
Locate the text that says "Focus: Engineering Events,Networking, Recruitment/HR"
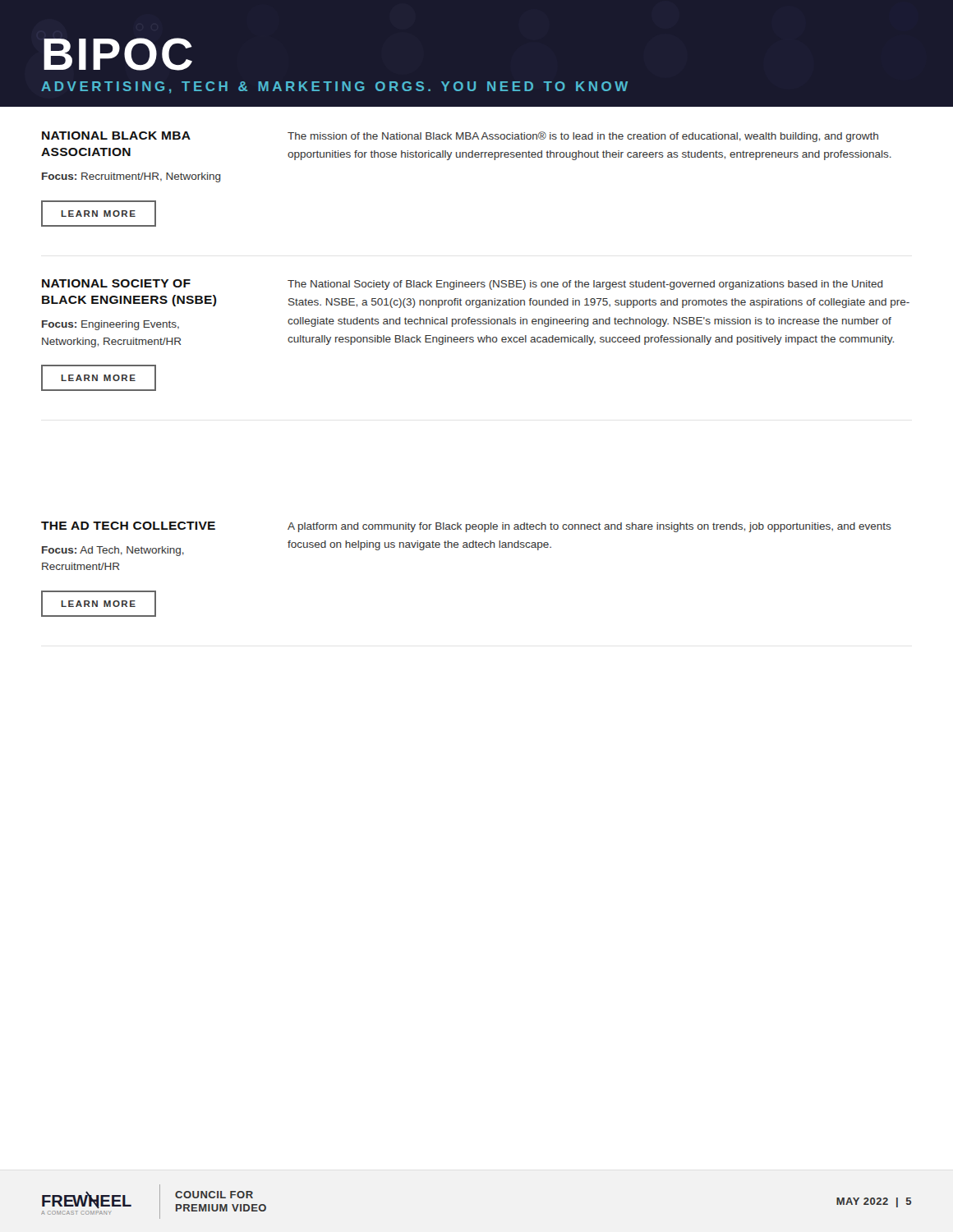coord(111,333)
